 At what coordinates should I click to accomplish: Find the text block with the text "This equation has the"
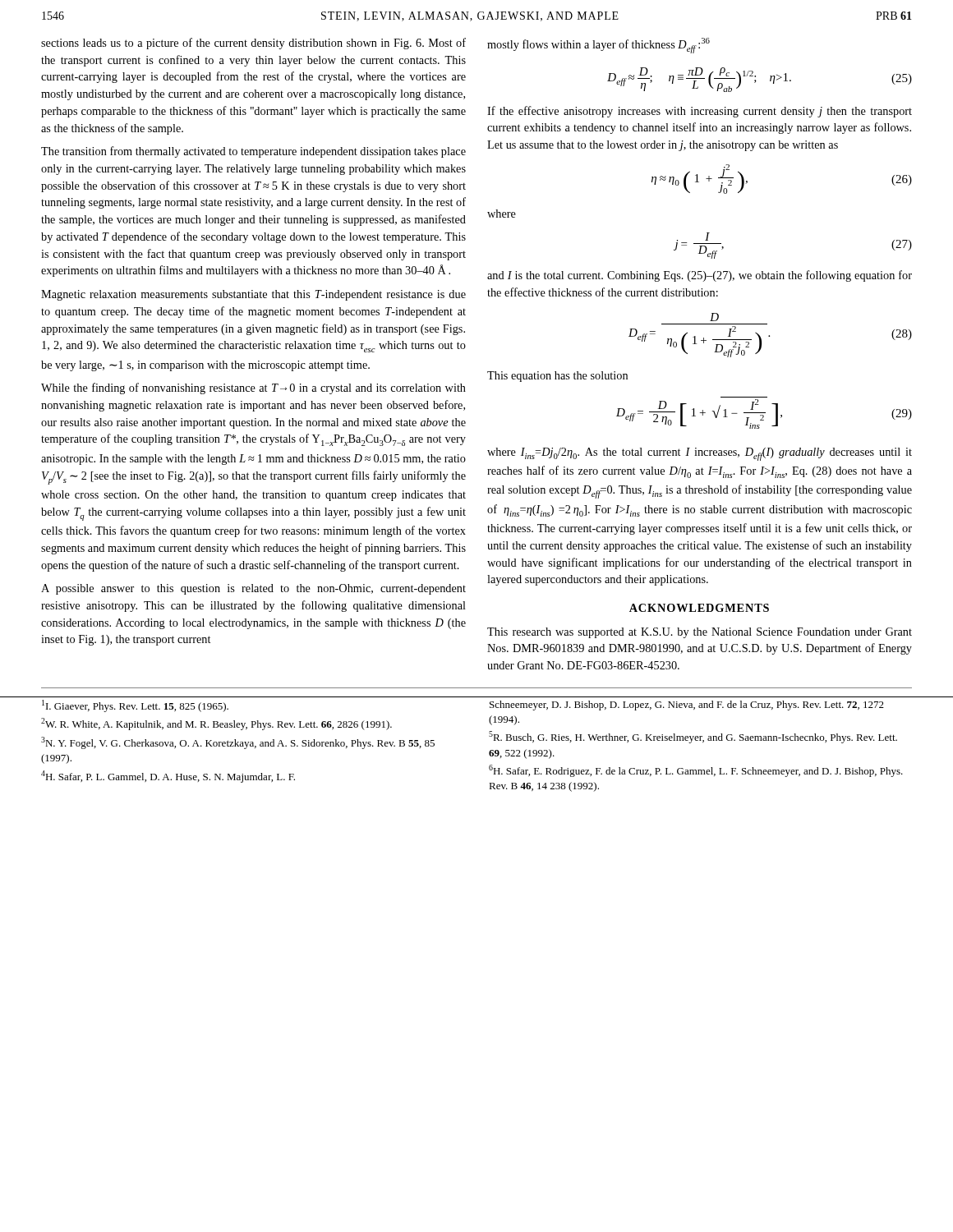click(557, 377)
